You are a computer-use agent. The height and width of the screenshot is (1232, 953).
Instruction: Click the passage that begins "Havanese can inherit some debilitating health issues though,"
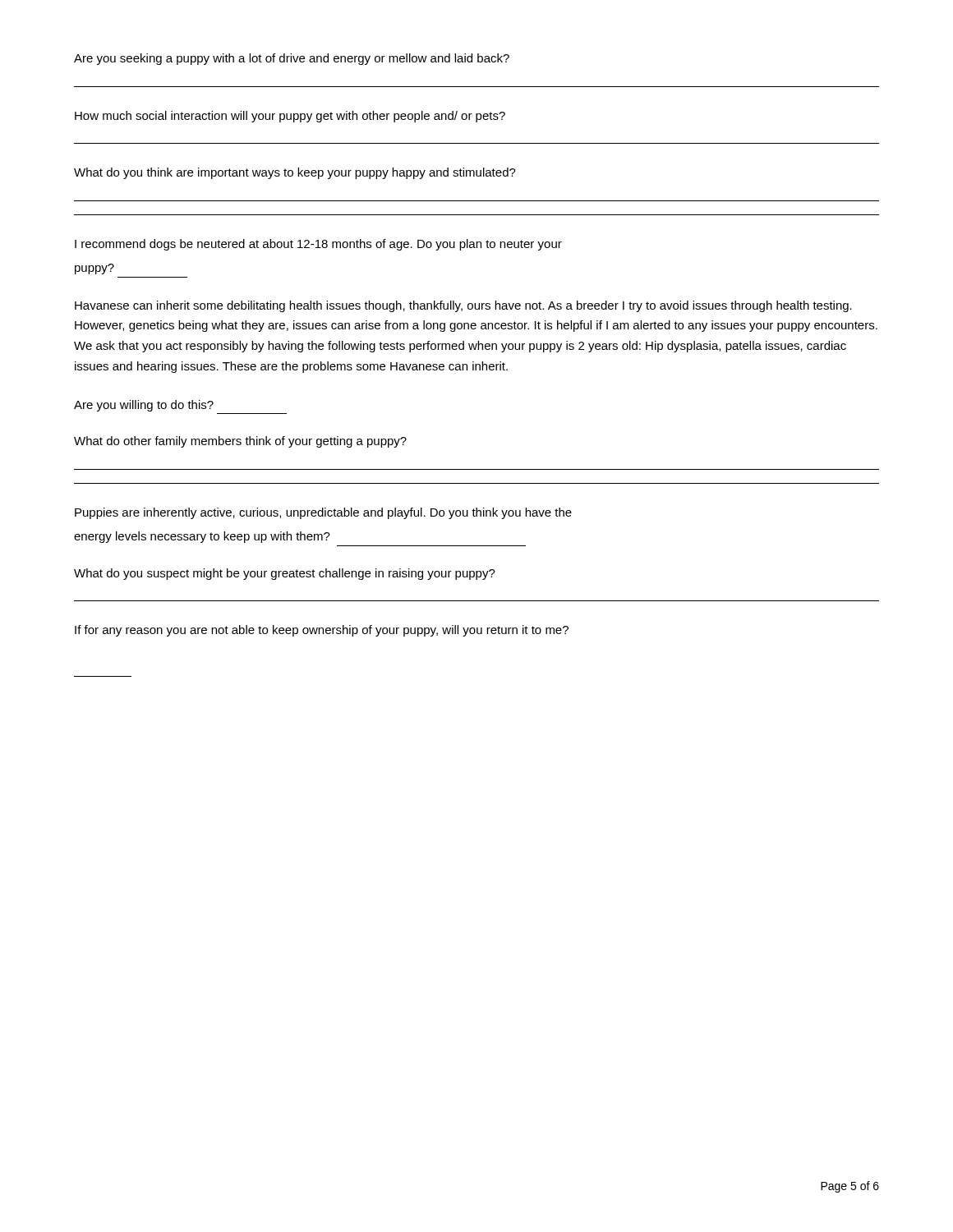(476, 335)
